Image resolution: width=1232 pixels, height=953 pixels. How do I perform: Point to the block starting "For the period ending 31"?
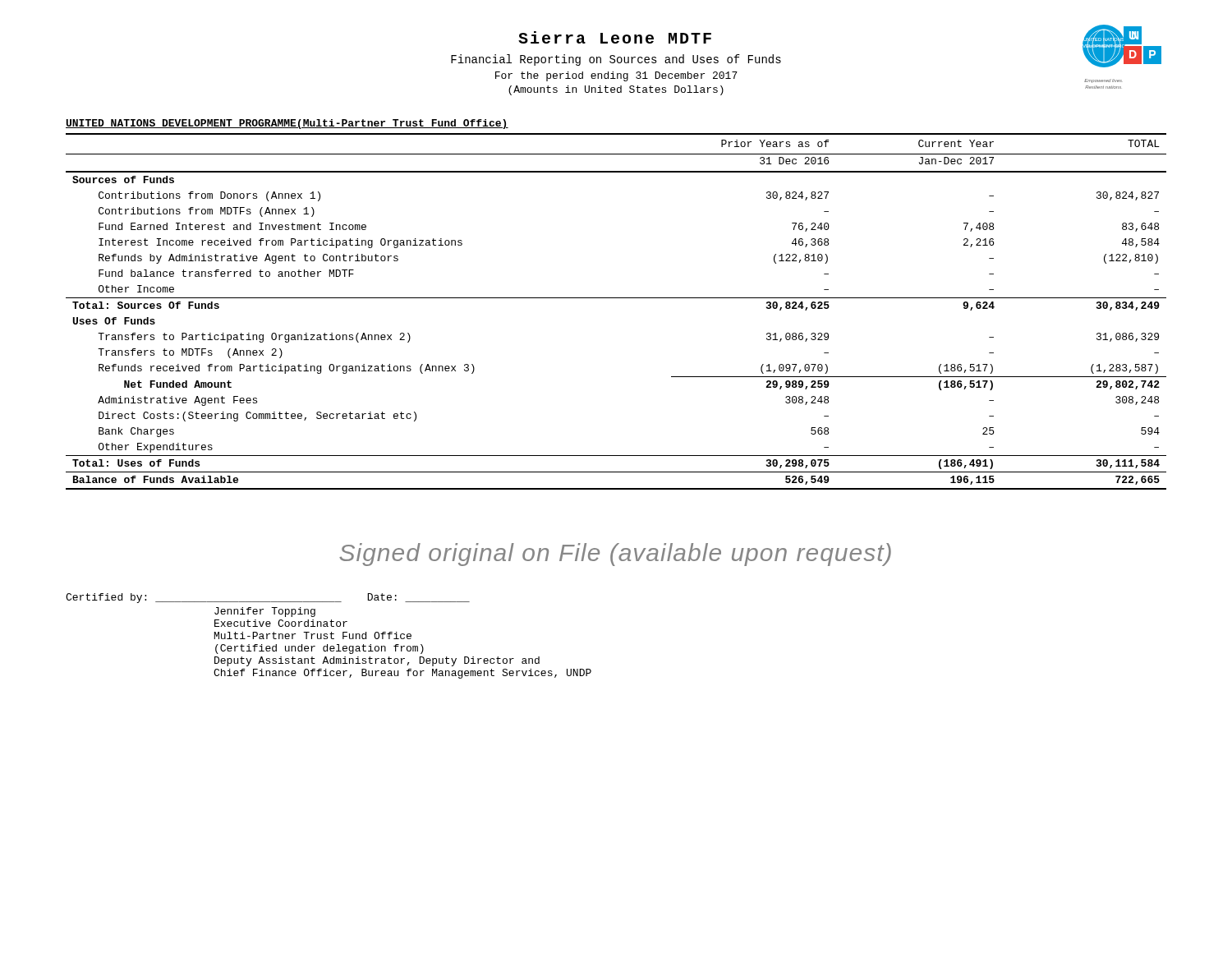616,76
